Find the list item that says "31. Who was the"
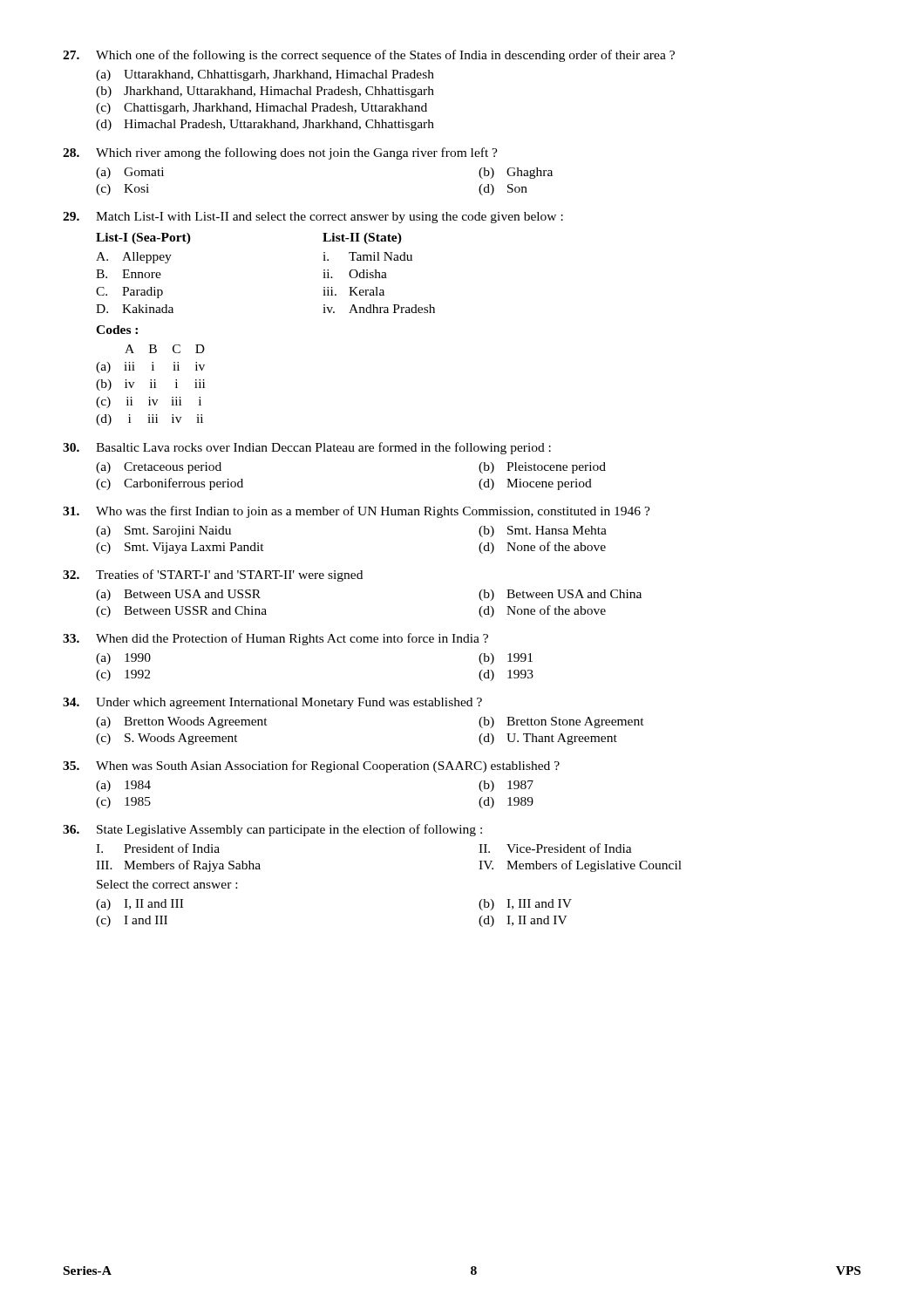This screenshot has height=1308, width=924. [x=357, y=512]
